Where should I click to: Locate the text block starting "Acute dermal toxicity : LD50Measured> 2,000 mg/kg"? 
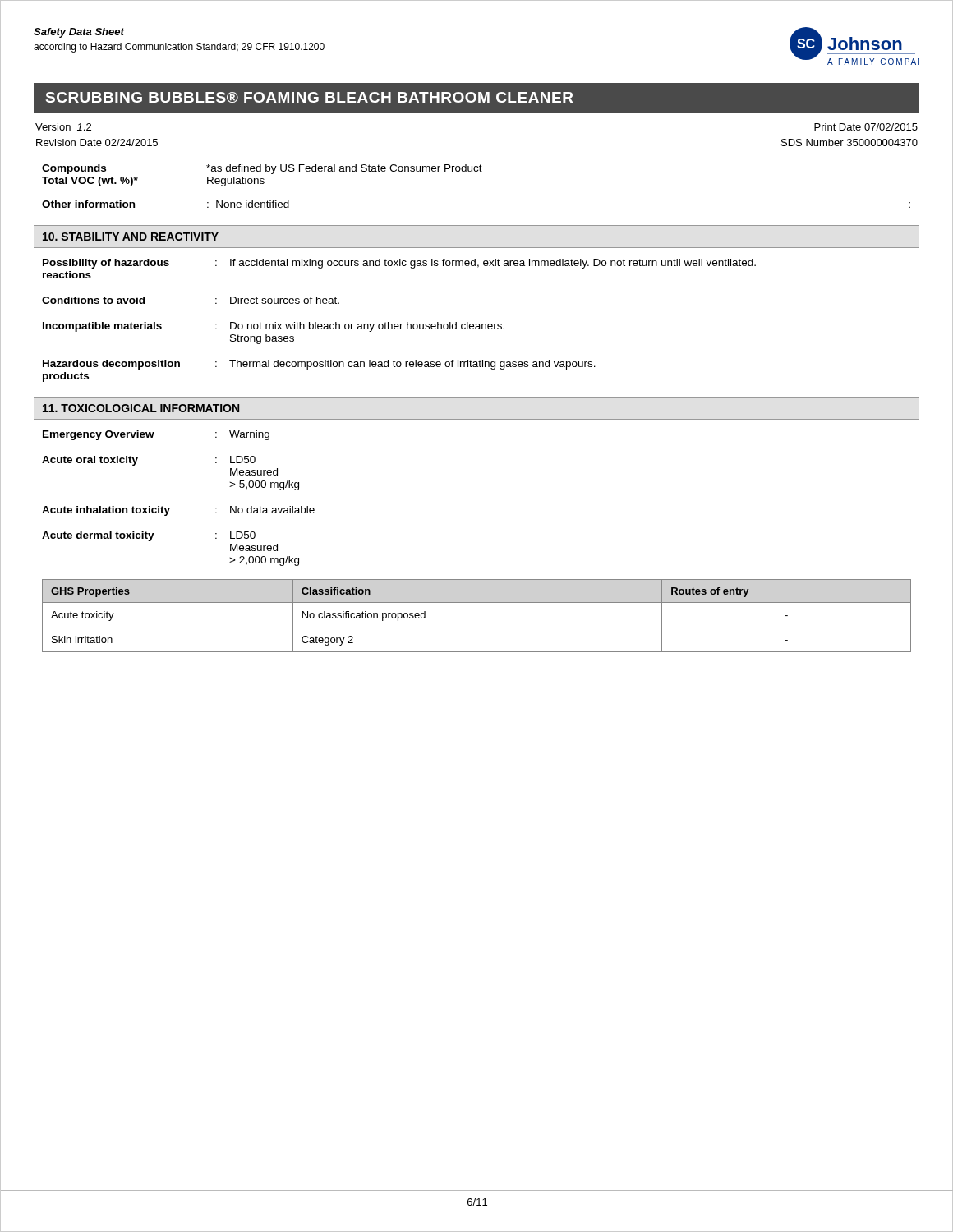click(149, 536)
